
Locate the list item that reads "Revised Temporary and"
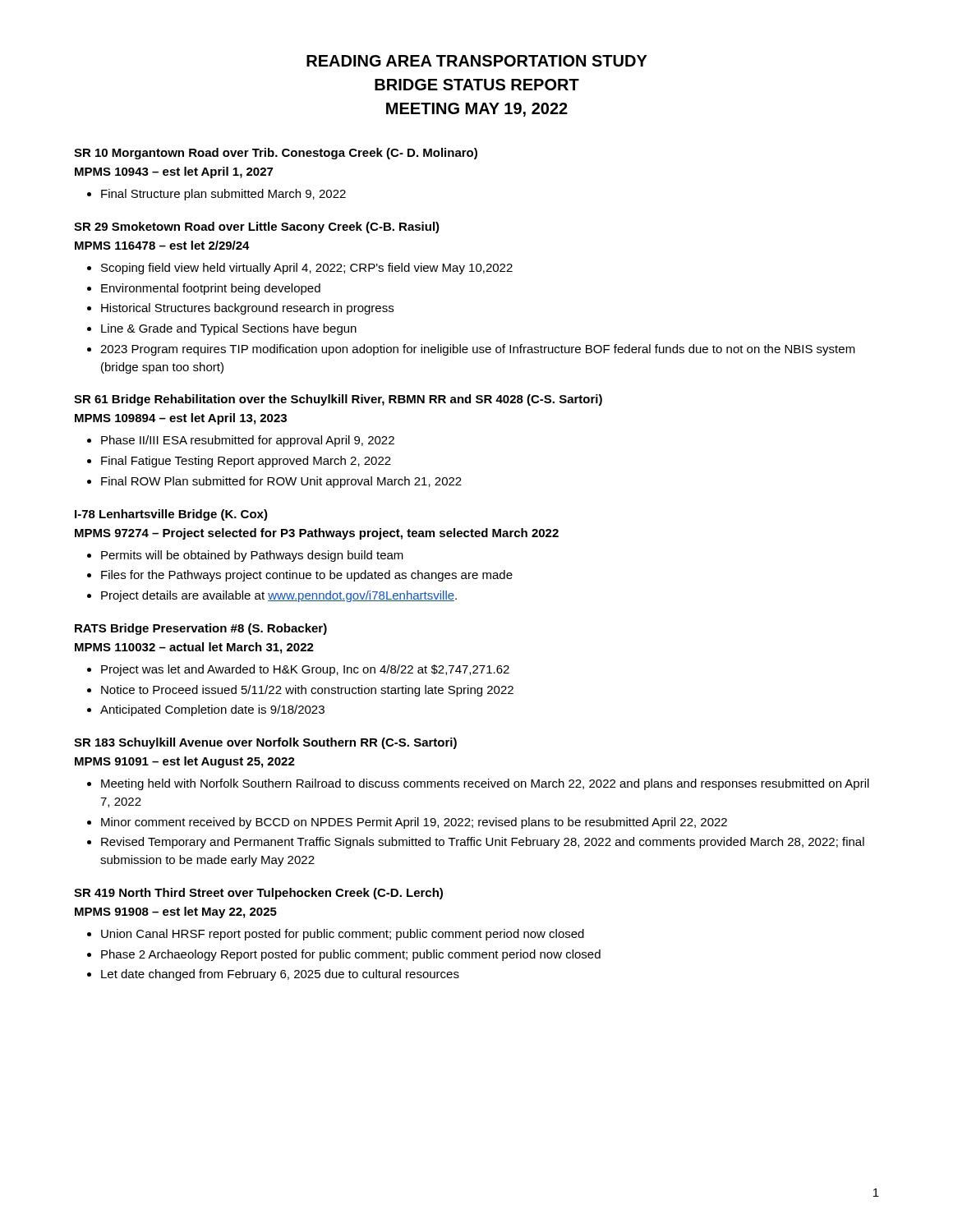click(x=490, y=851)
